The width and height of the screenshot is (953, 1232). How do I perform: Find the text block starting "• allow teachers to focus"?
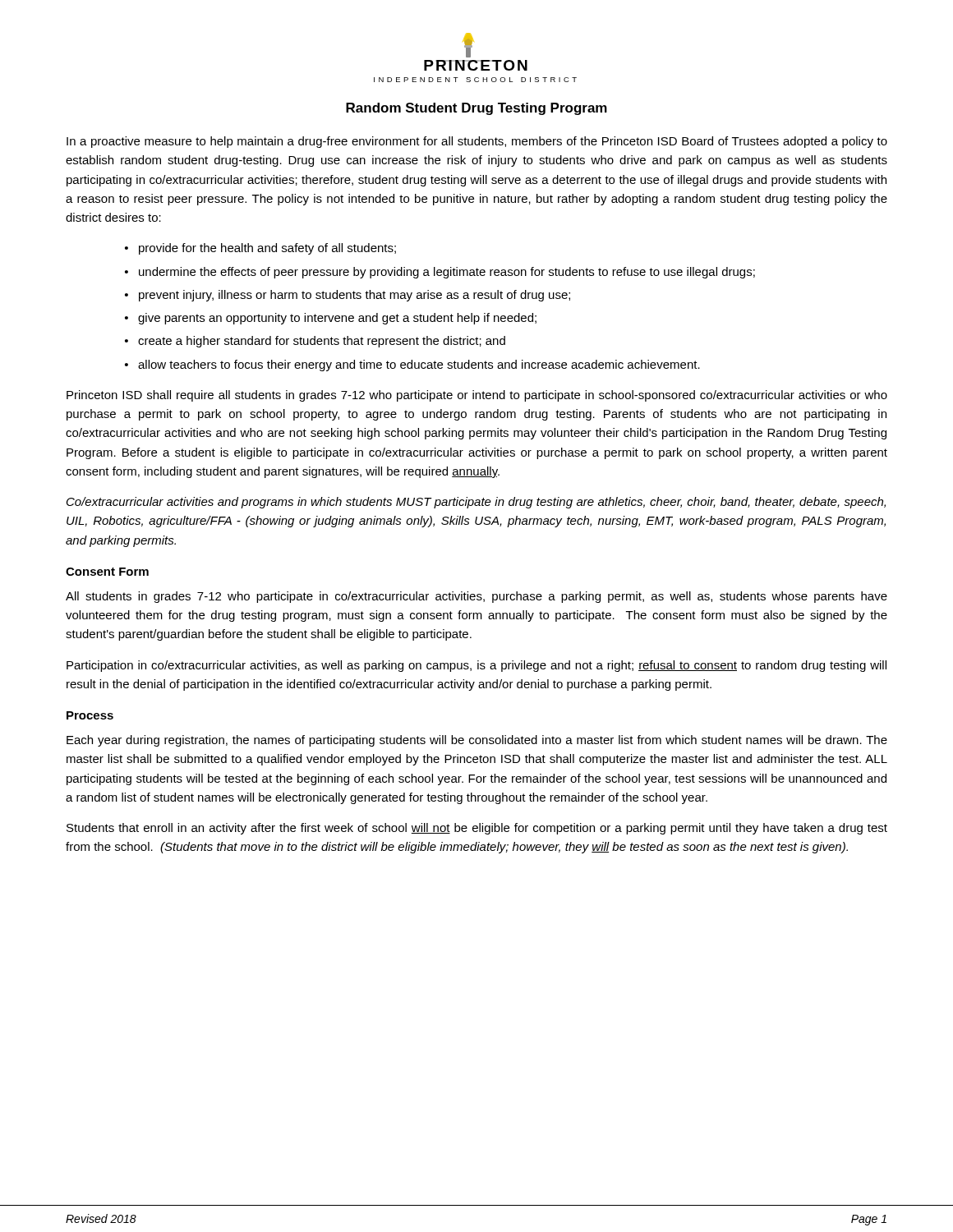coord(501,364)
